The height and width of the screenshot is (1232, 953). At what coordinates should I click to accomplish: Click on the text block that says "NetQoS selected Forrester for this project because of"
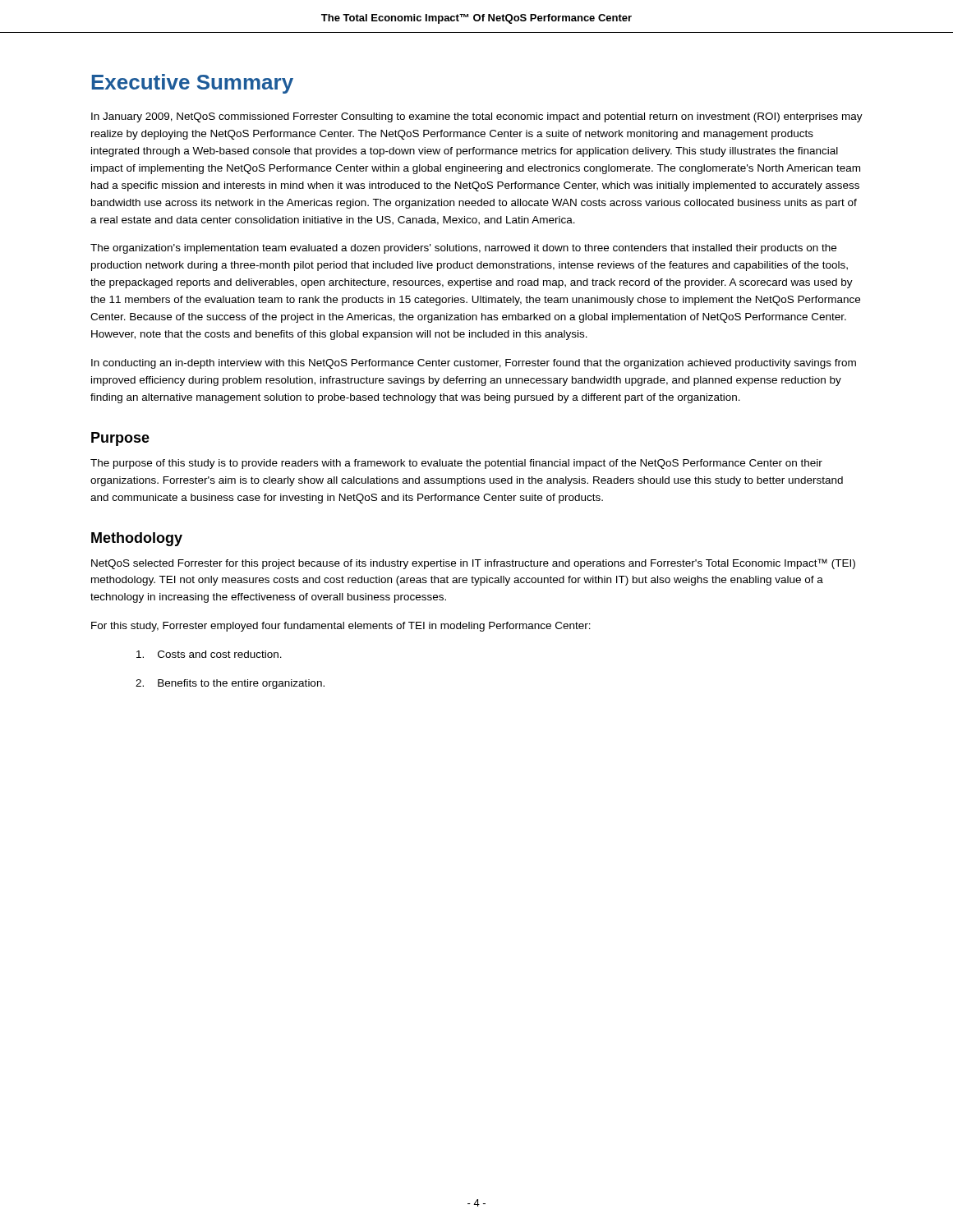point(473,580)
